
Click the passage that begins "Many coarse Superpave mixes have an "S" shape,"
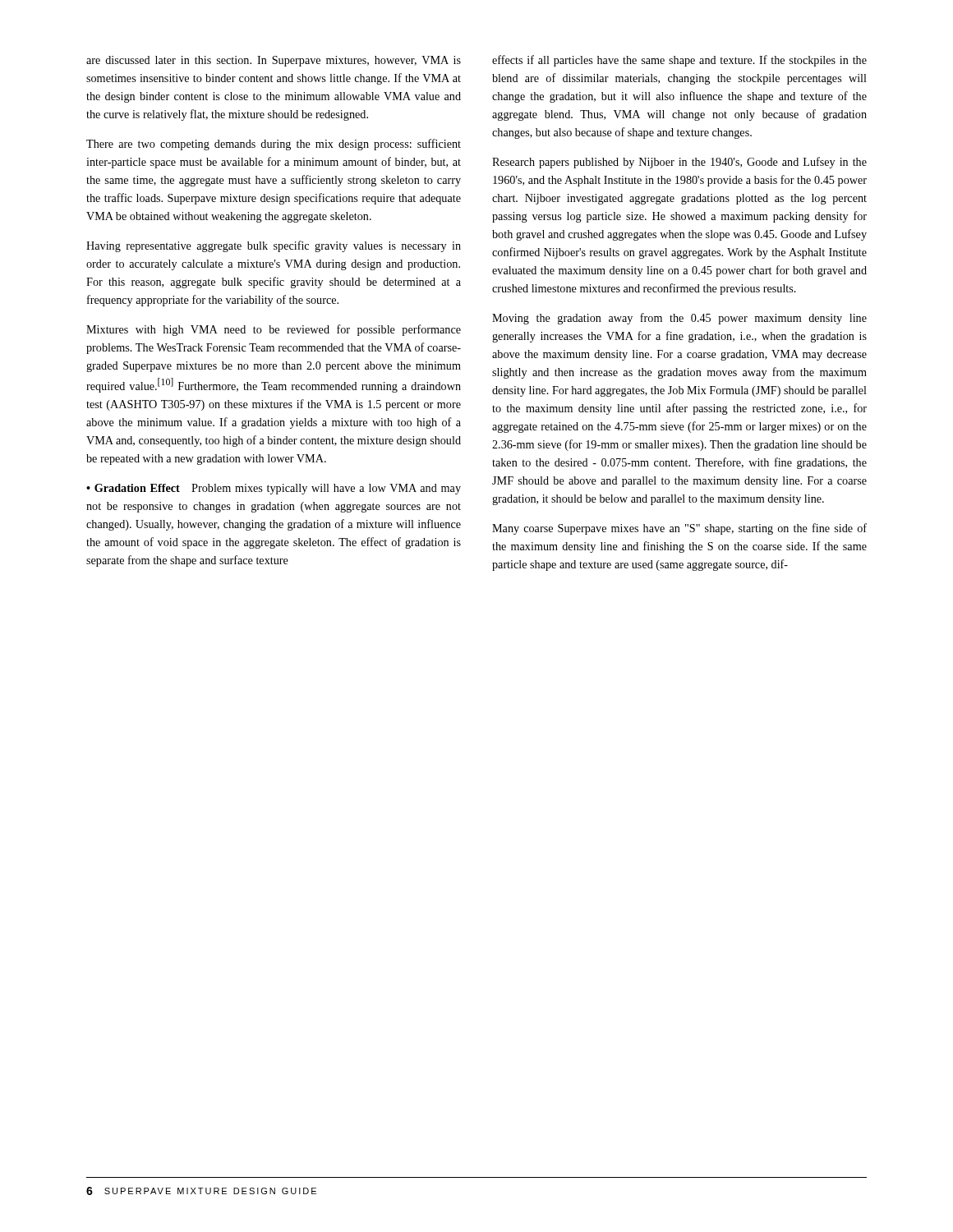(x=679, y=546)
